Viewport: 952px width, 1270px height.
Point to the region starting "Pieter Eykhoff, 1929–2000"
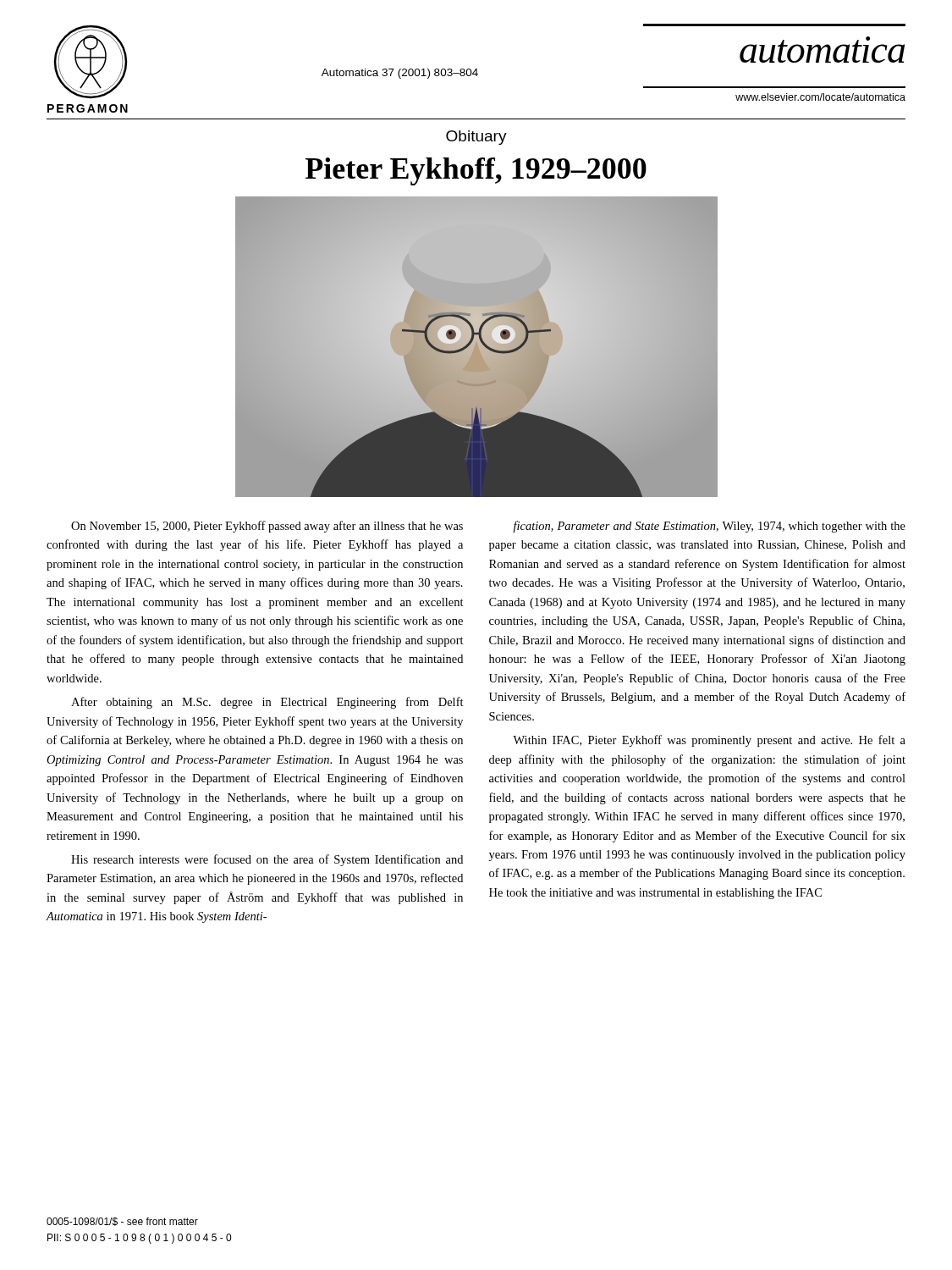click(x=476, y=168)
